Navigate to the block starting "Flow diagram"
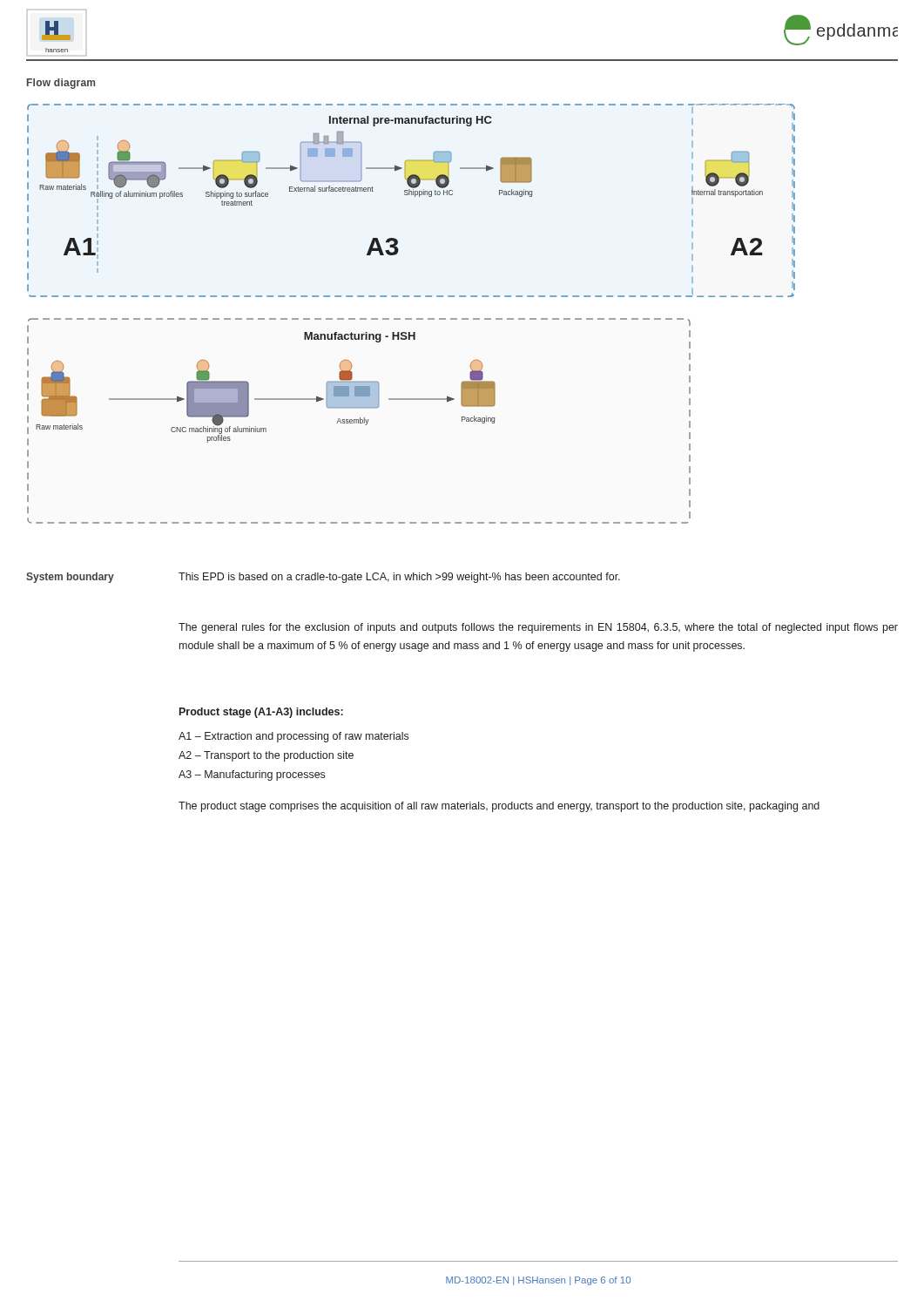Screen dimensions: 1307x924 point(61,83)
